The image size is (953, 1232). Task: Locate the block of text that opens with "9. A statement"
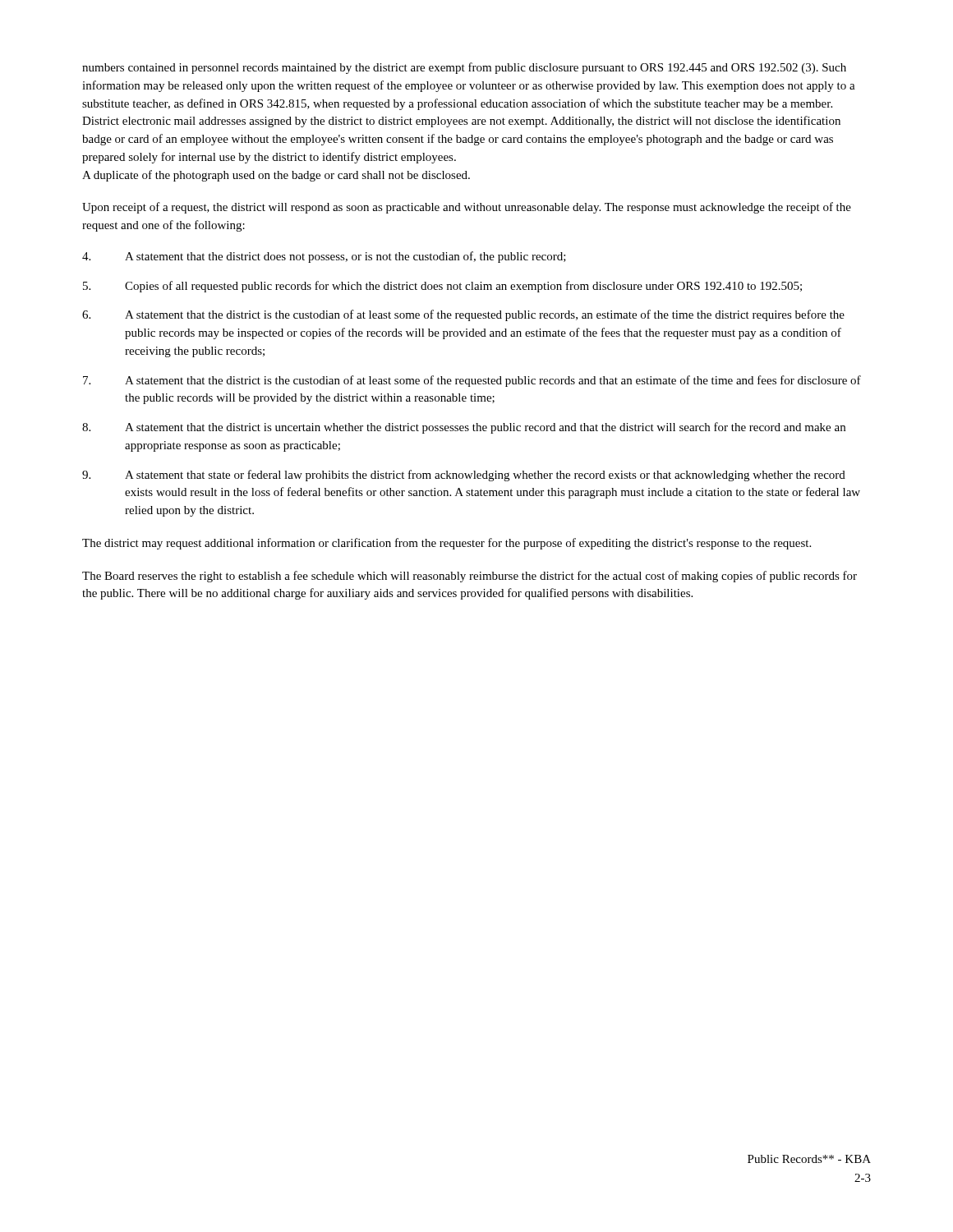coord(476,493)
